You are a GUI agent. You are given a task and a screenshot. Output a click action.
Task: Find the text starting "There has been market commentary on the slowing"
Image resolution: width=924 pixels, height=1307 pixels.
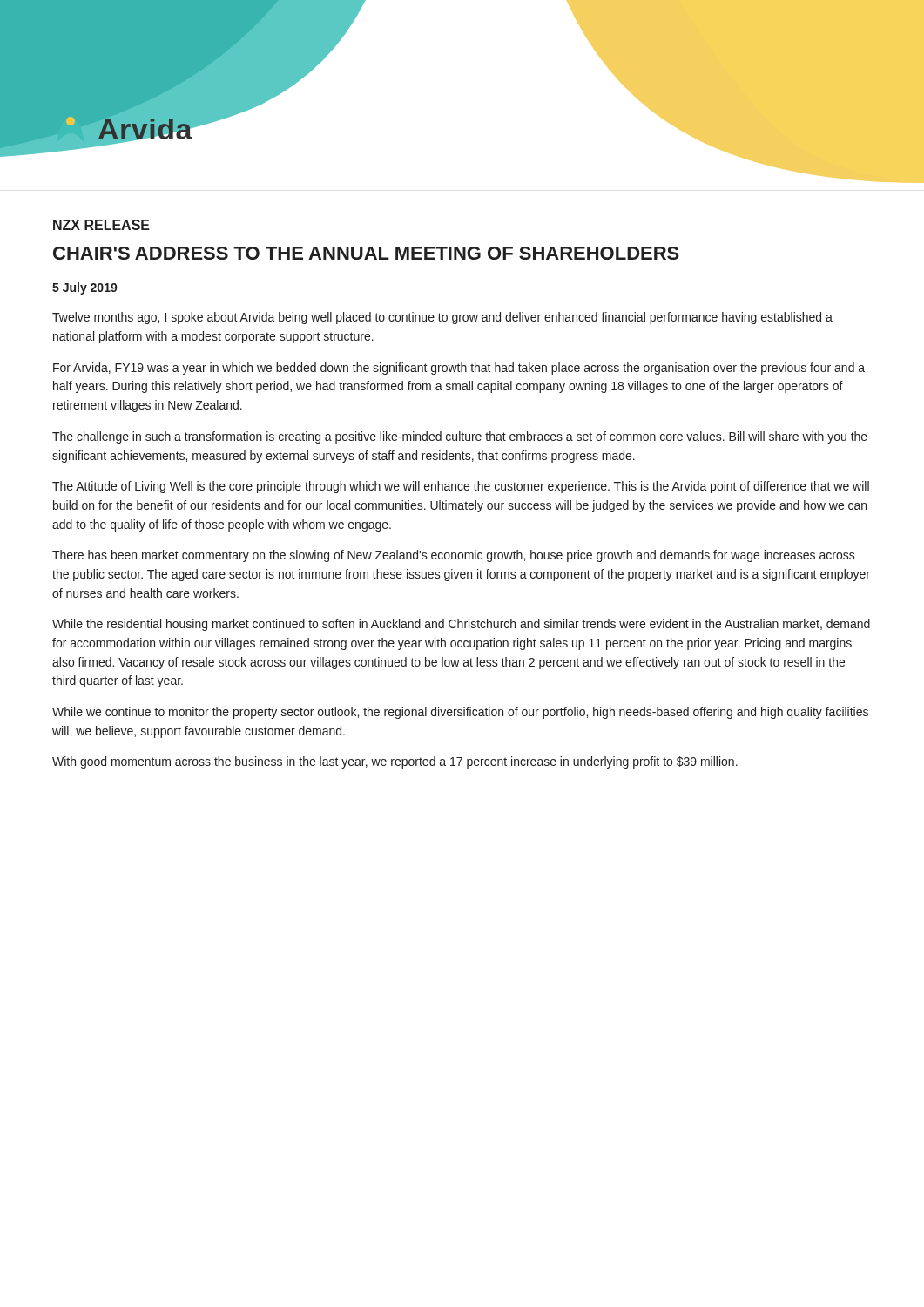tap(461, 574)
